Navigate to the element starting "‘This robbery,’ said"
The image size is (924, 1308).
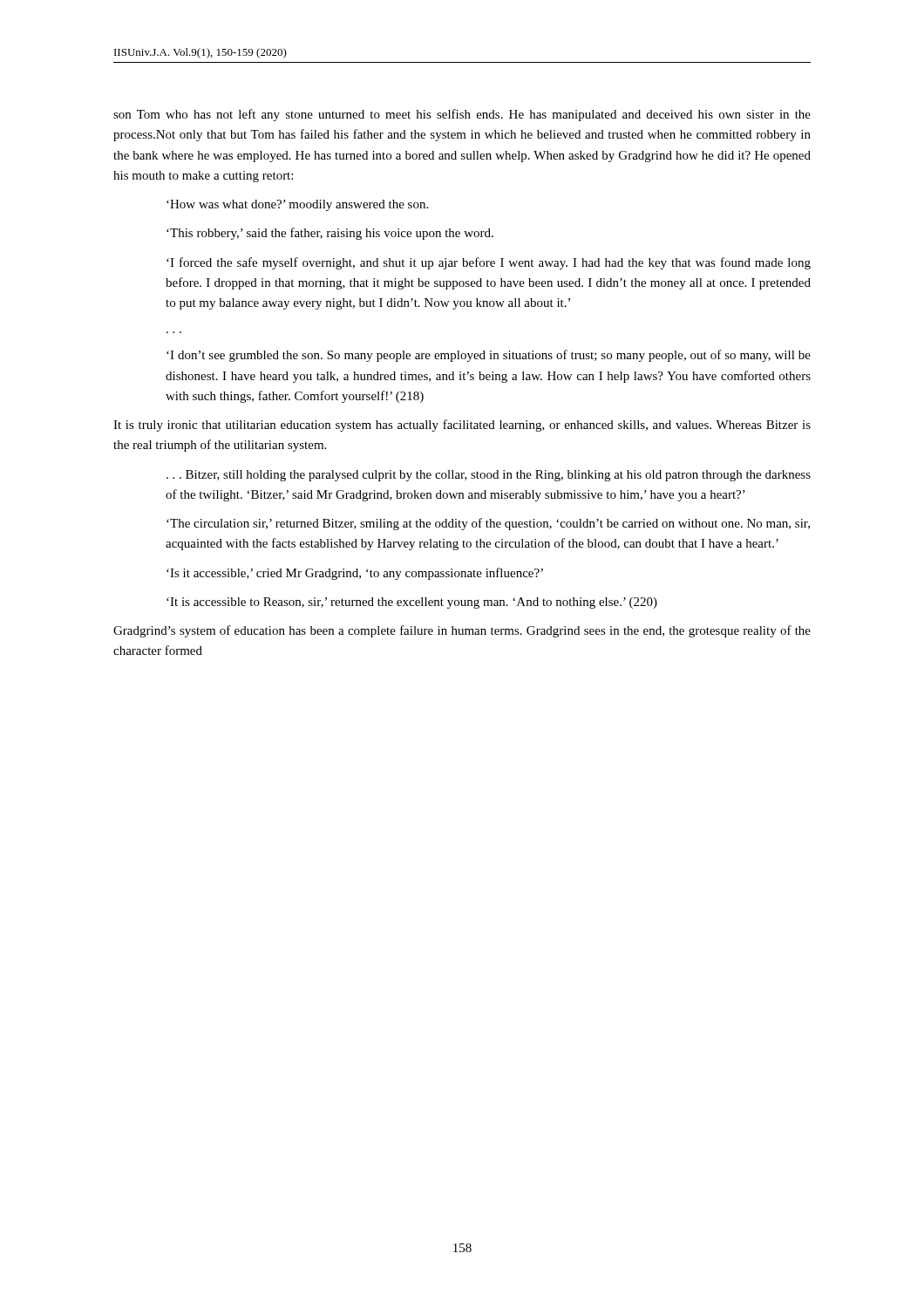(488, 234)
